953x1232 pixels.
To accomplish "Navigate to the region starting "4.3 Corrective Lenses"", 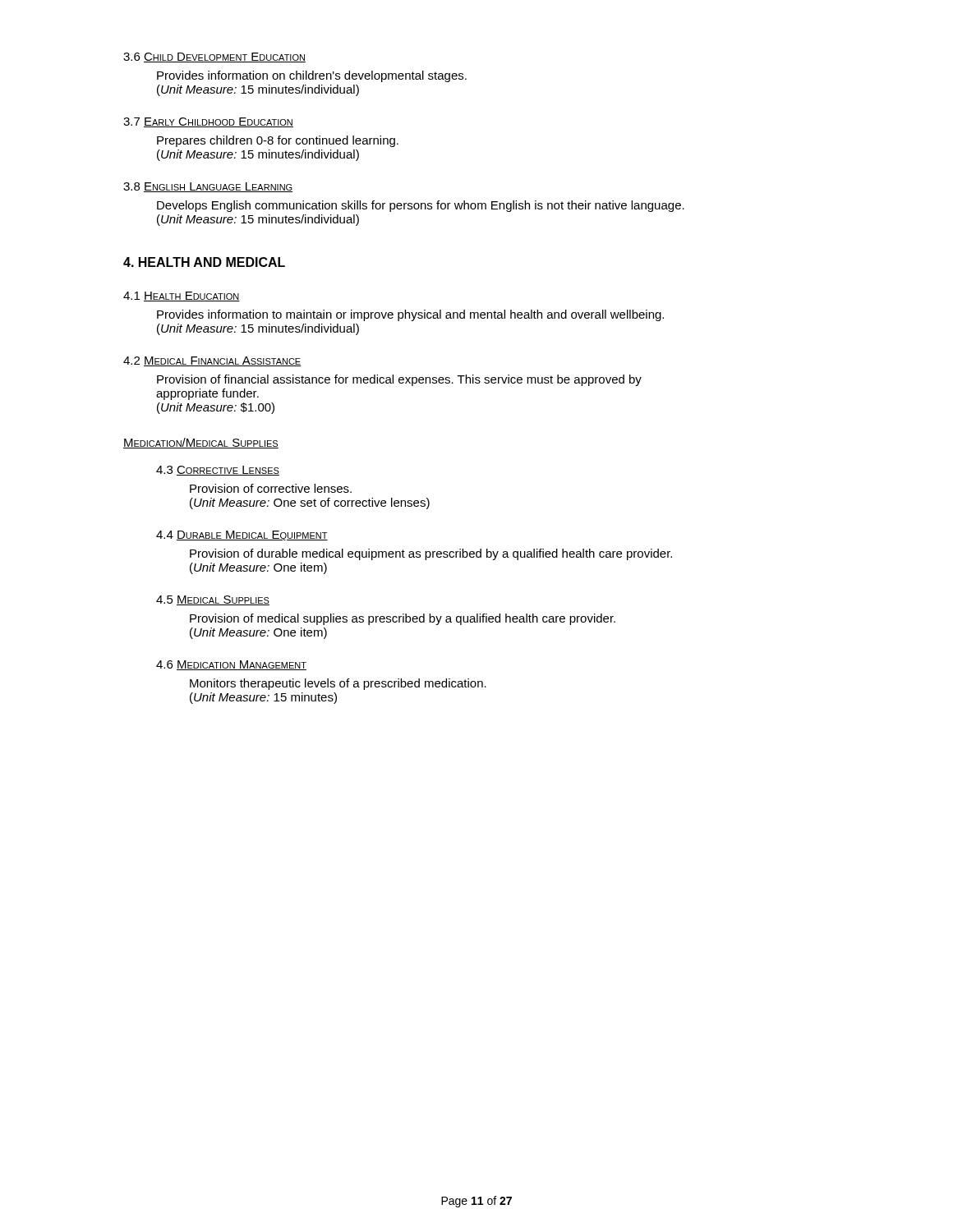I will [x=218, y=469].
